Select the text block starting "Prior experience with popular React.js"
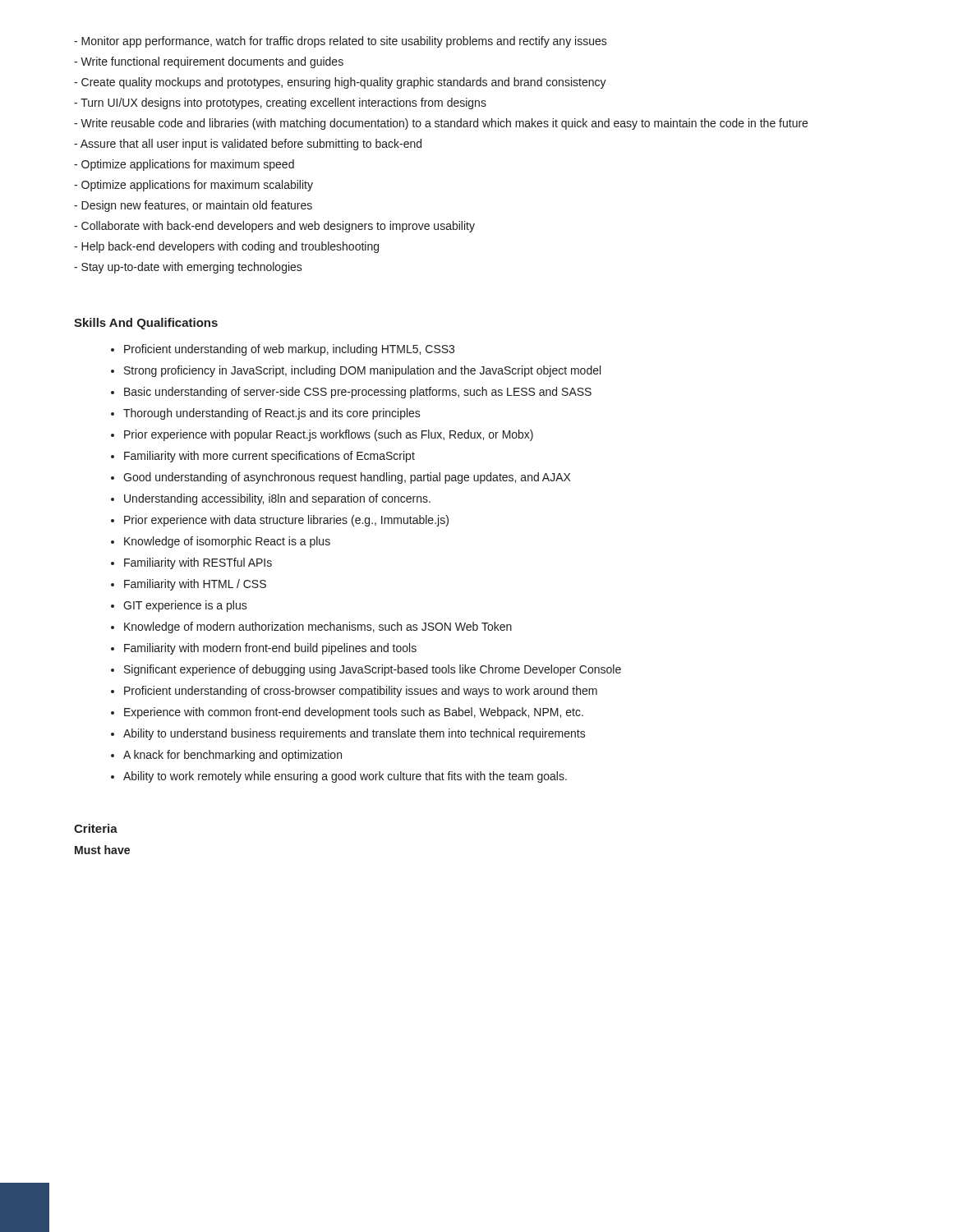The width and height of the screenshot is (953, 1232). tap(328, 434)
